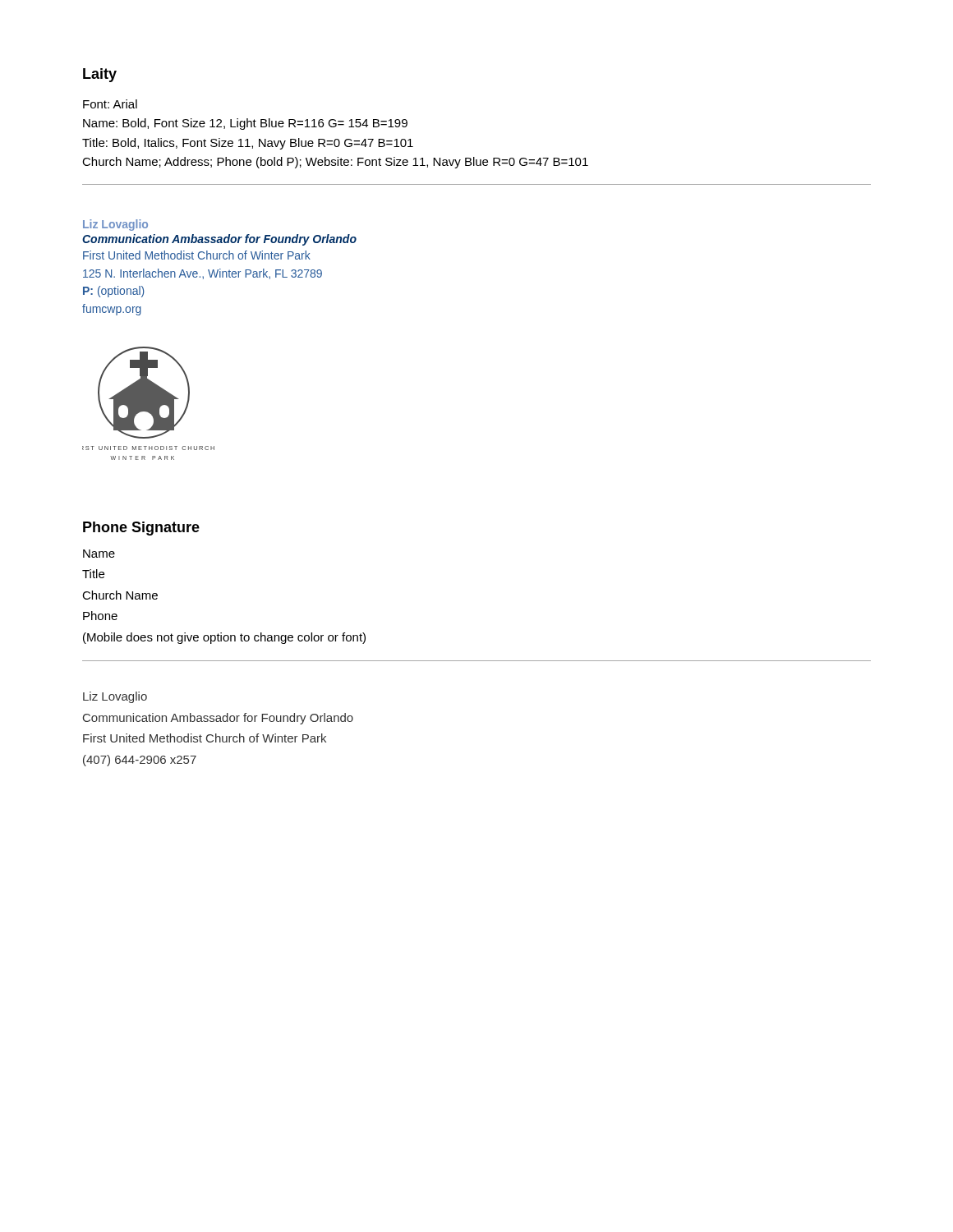Click the logo
The height and width of the screenshot is (1232, 953).
(476, 406)
